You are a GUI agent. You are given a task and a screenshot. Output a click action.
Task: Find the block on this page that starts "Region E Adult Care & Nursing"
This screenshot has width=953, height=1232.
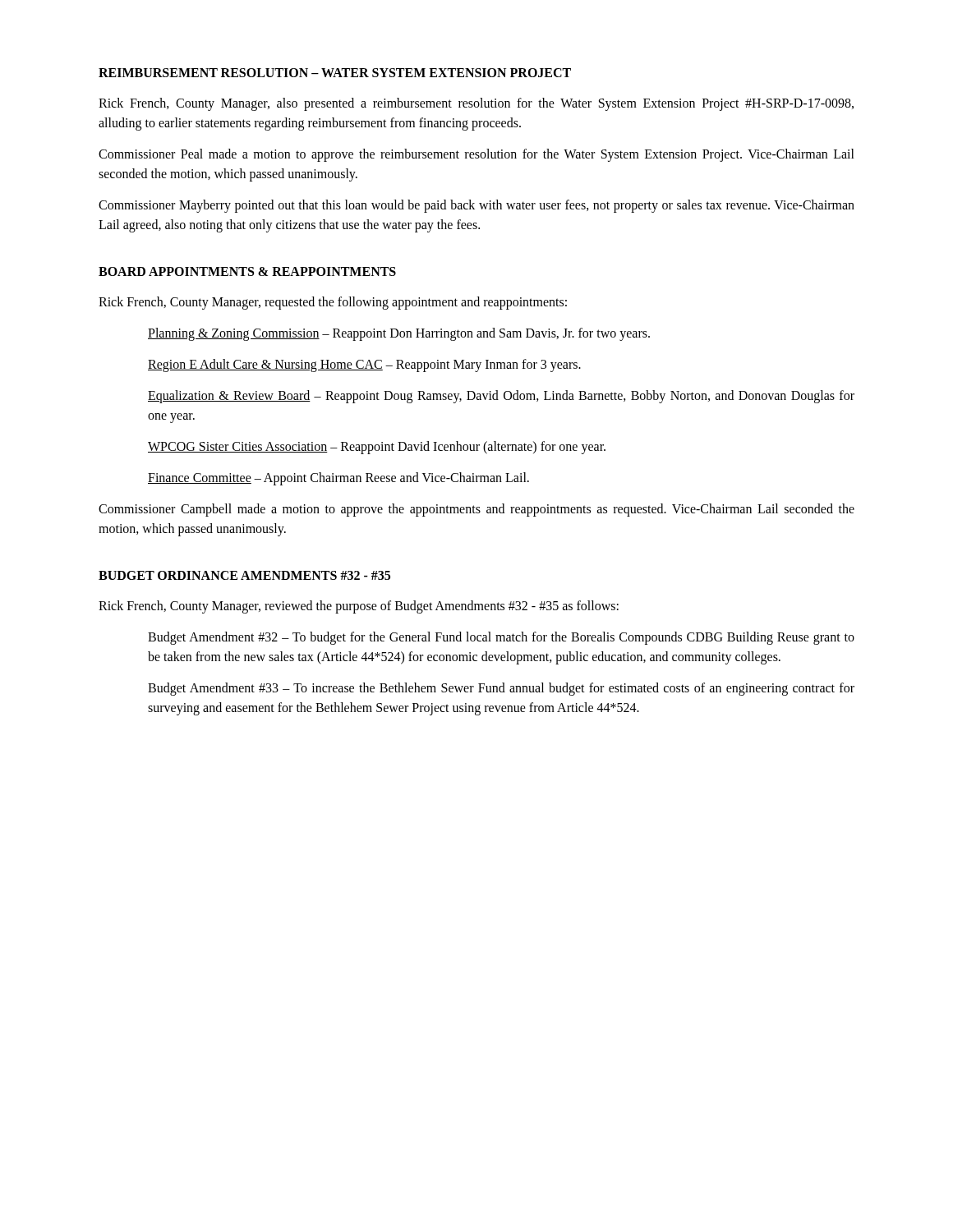coord(365,364)
